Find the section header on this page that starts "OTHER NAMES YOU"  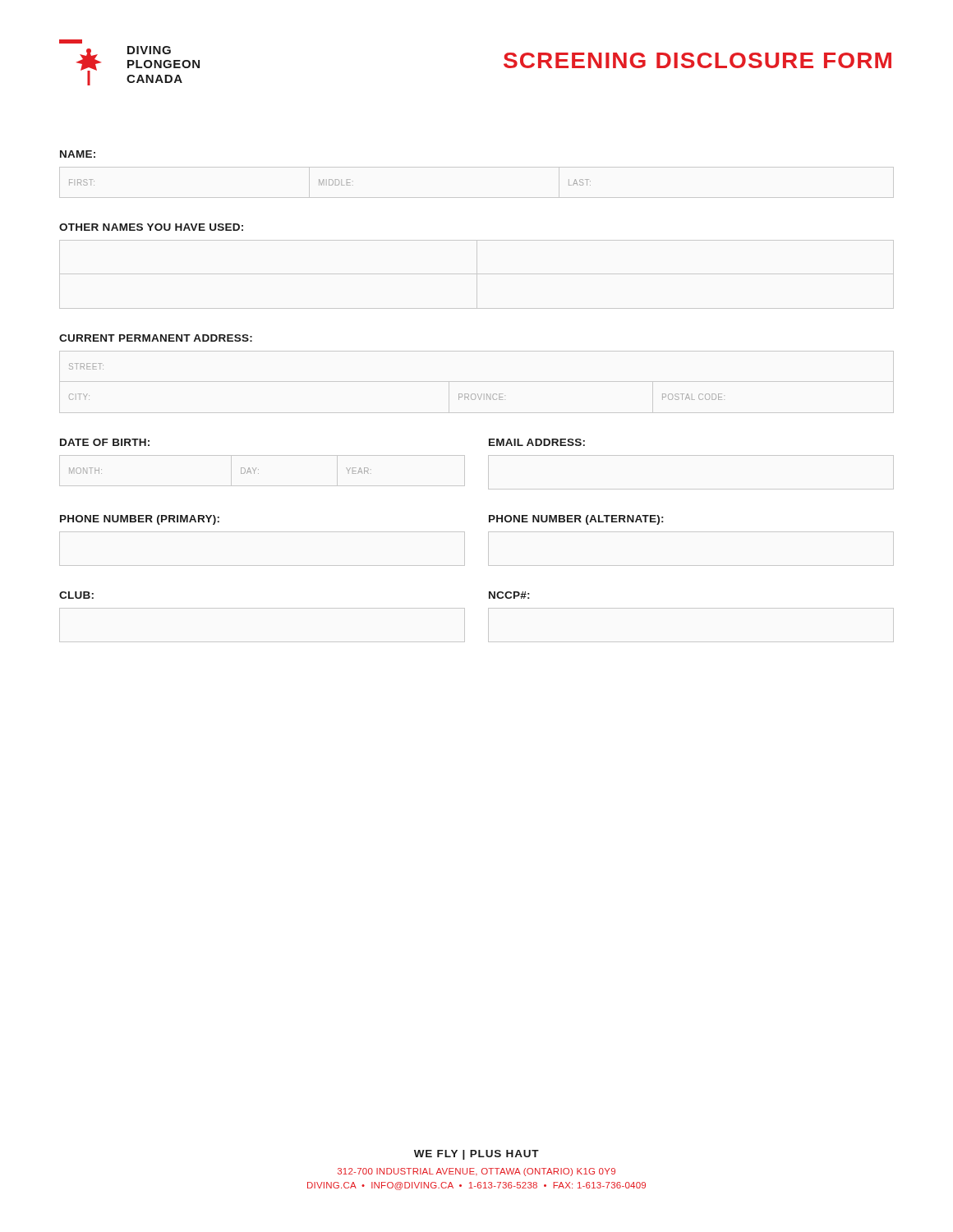(x=152, y=227)
